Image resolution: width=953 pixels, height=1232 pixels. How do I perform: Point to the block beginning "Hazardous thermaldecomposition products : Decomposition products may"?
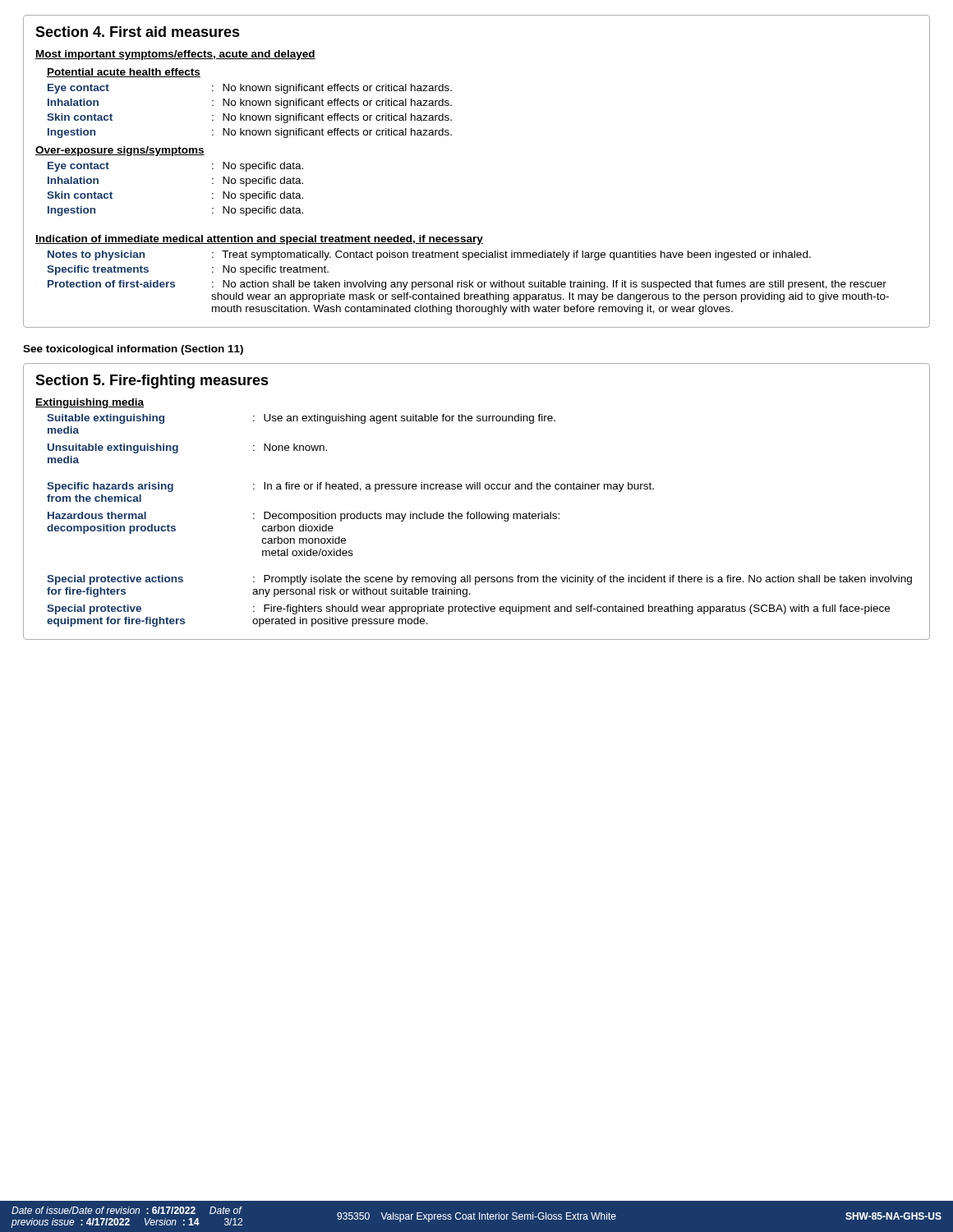[304, 517]
